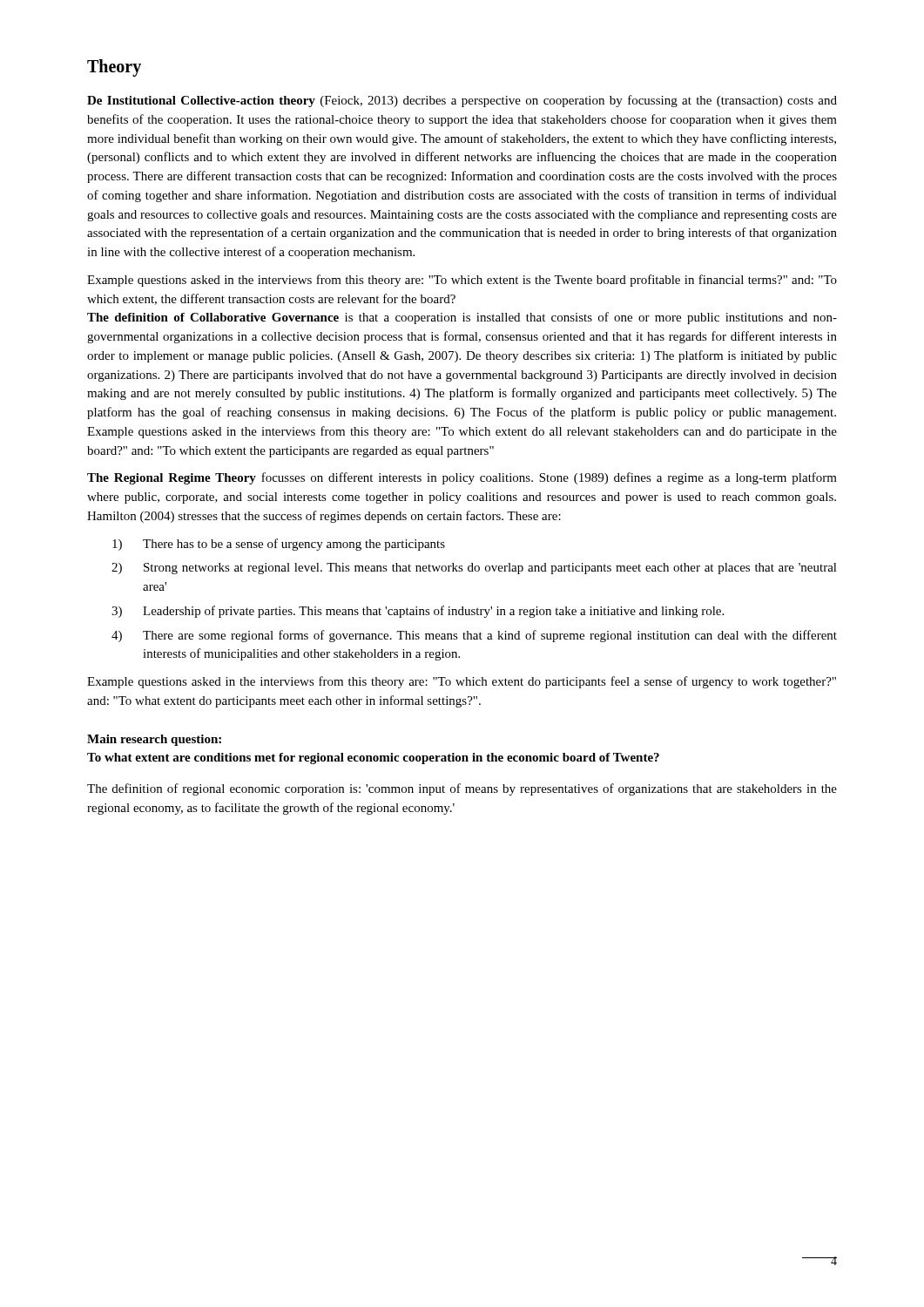Find the block on this page that starts "The definition of regional economic corporation is: 'common"
The width and height of the screenshot is (924, 1307).
point(462,798)
